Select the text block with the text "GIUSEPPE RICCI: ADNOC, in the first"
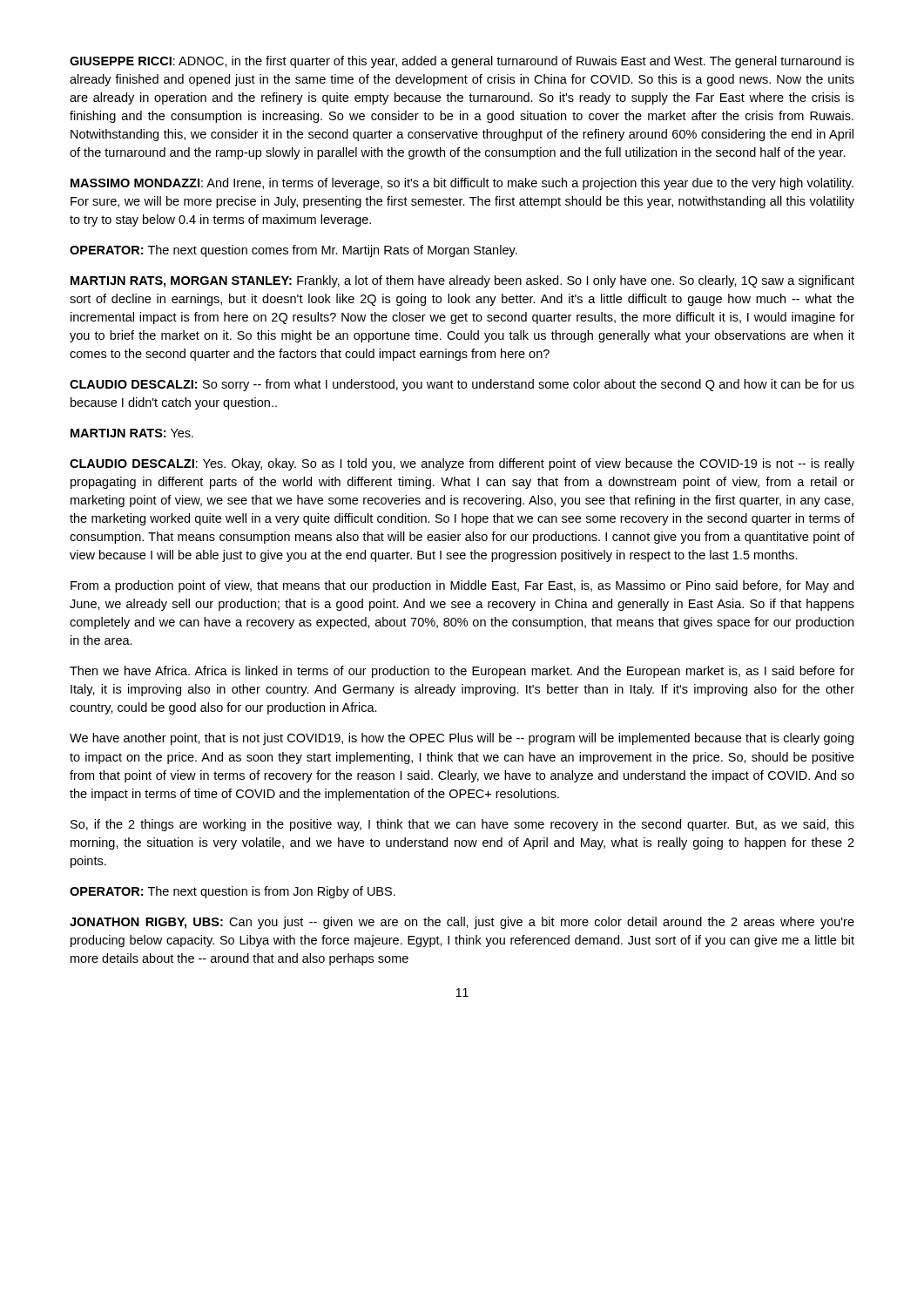Viewport: 924px width, 1307px height. coord(462,107)
